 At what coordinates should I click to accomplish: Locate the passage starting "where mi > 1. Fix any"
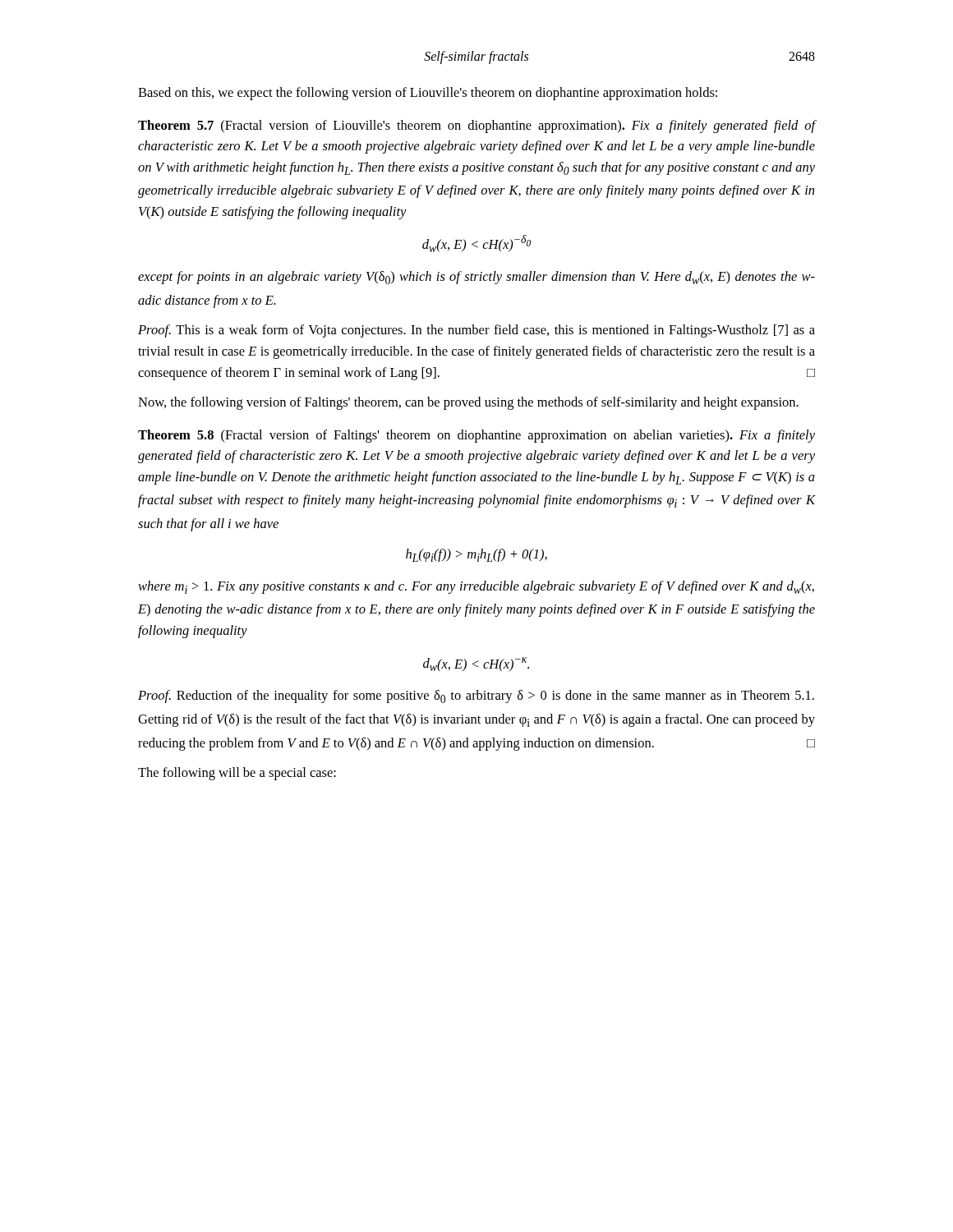coord(476,608)
